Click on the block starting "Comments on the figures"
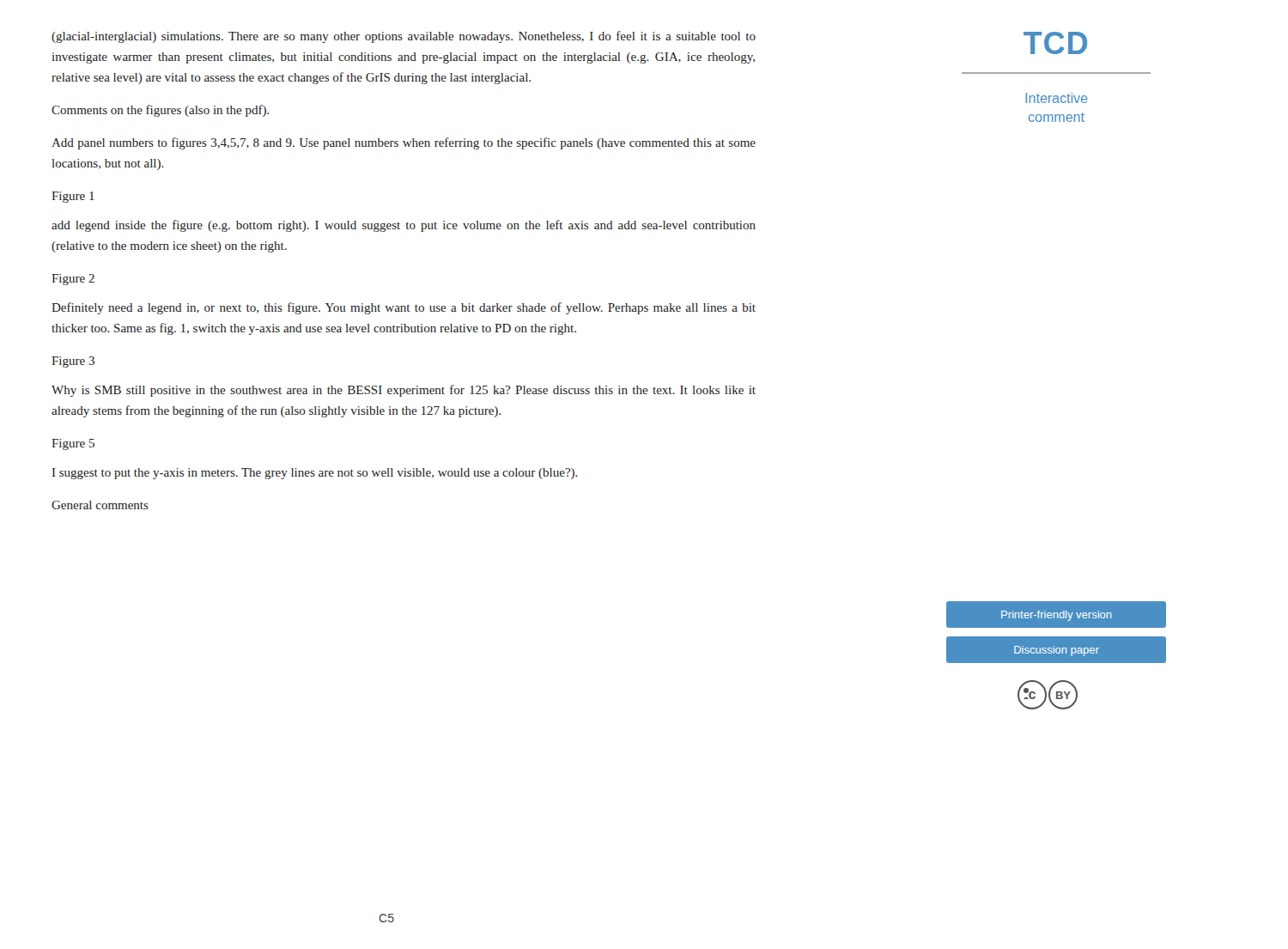1288x949 pixels. (x=161, y=110)
